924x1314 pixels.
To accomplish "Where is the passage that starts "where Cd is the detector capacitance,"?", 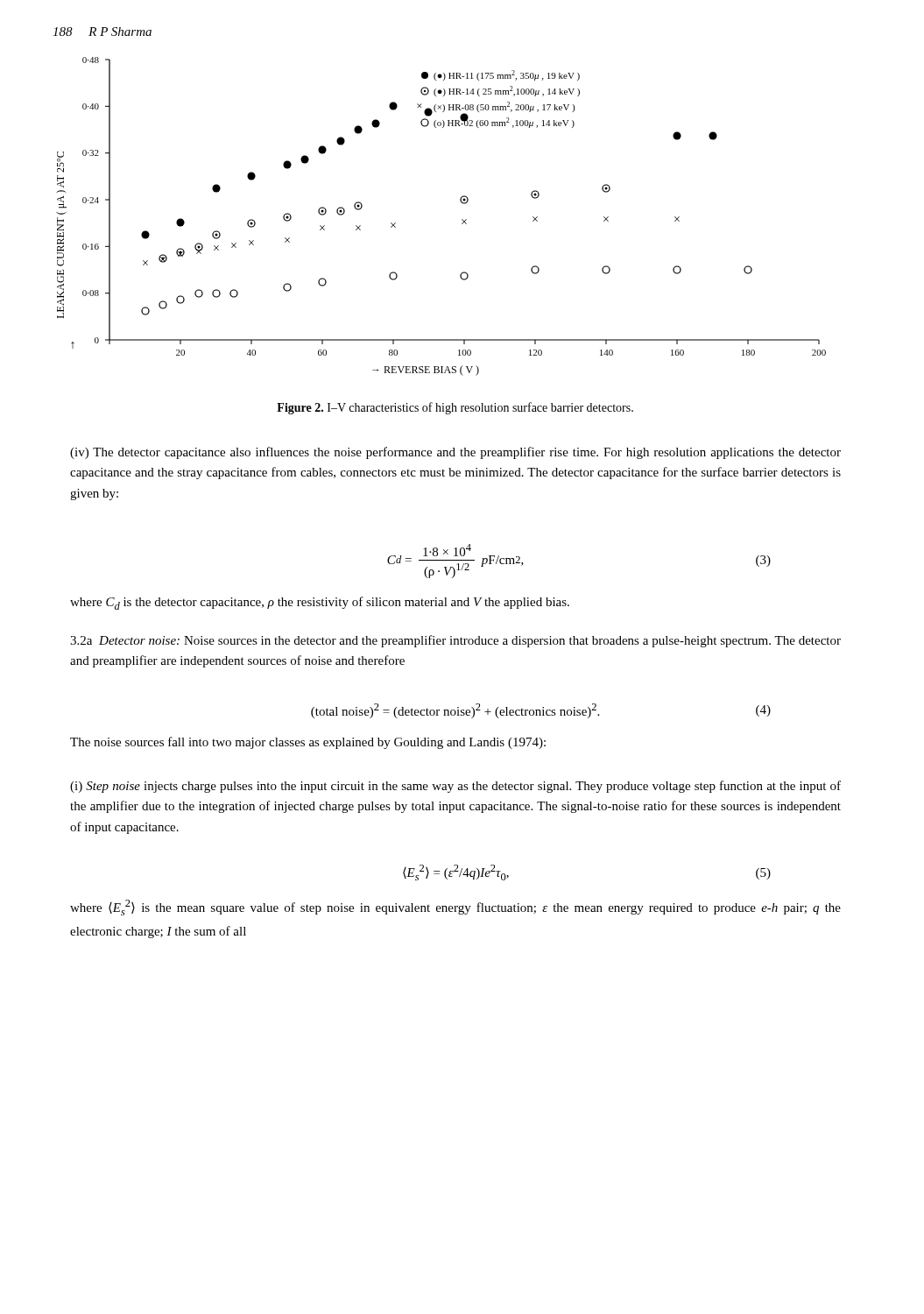I will [x=320, y=604].
